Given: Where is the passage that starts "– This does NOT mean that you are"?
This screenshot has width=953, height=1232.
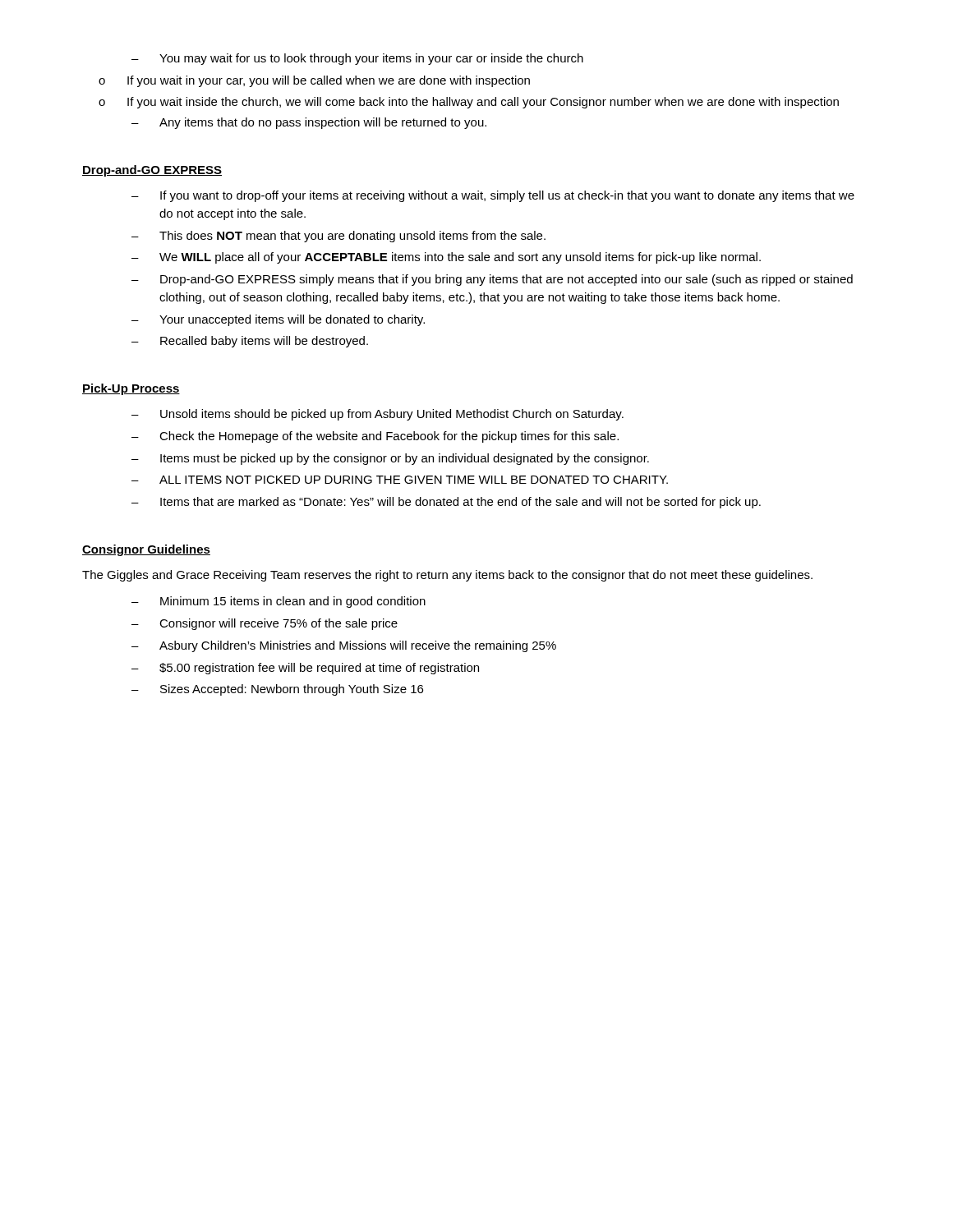Looking at the screenshot, I should (x=501, y=235).
